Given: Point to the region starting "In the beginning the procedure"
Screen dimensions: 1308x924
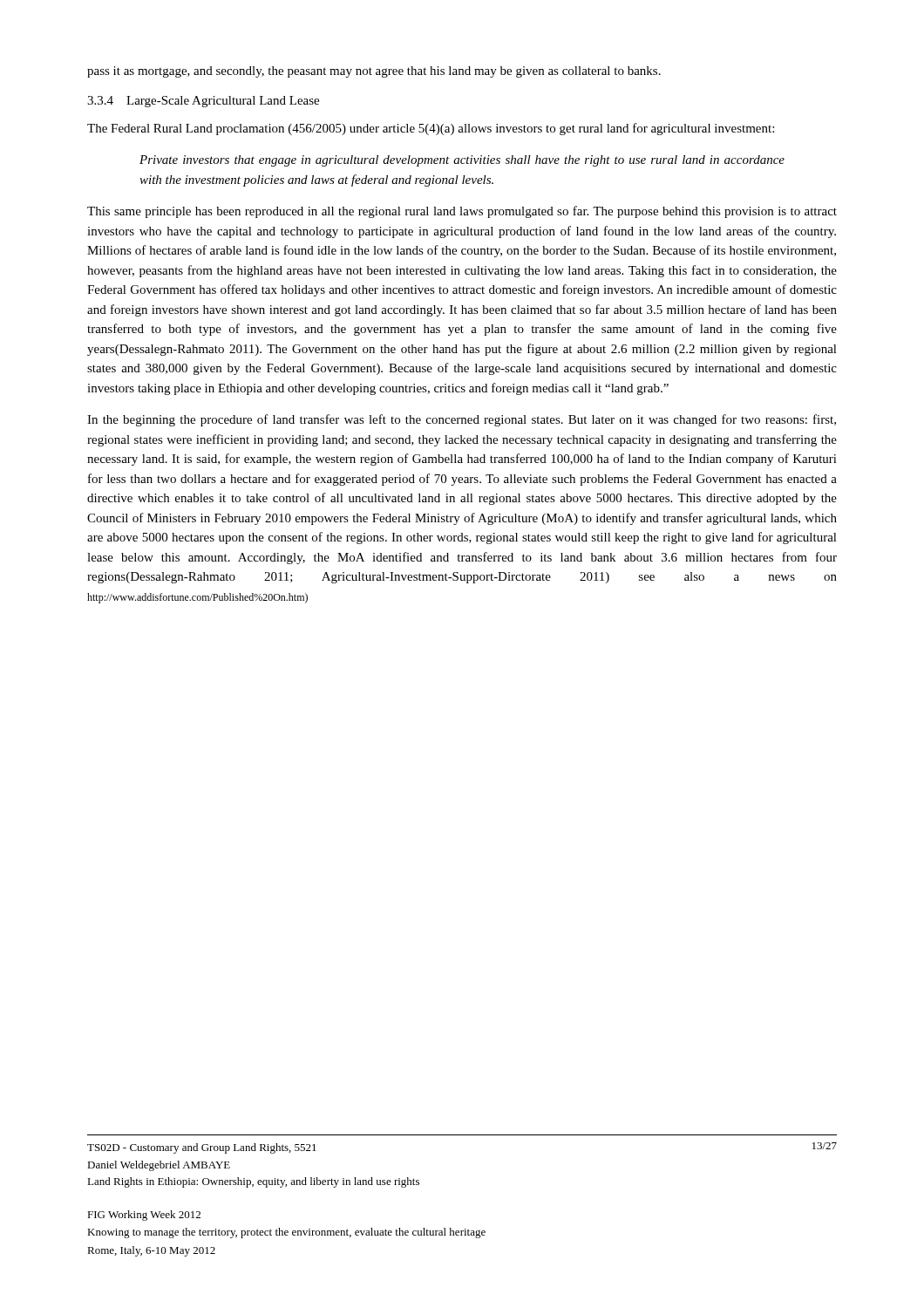Looking at the screenshot, I should click(462, 508).
